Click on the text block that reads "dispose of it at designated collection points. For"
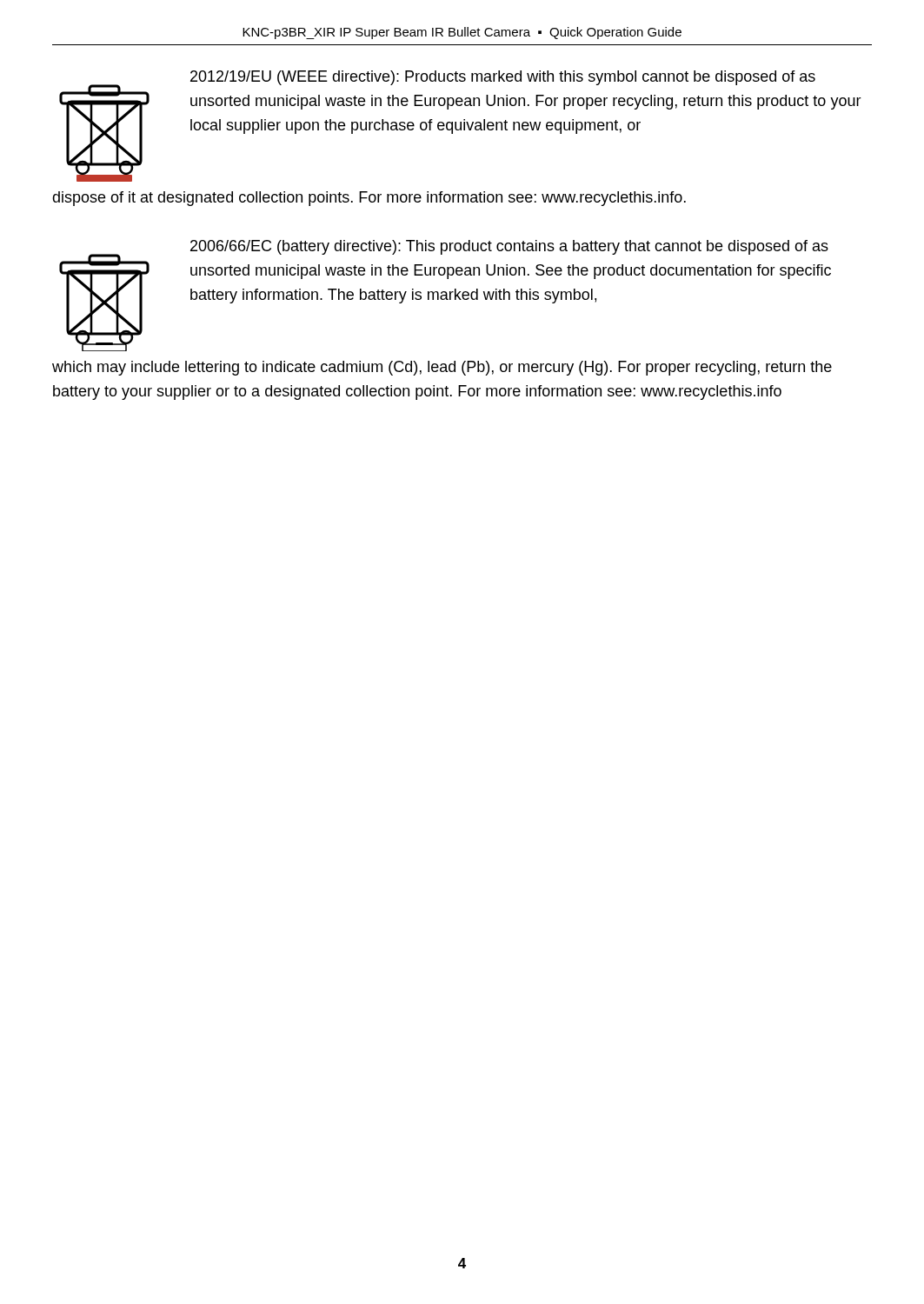This screenshot has height=1304, width=924. click(x=370, y=197)
